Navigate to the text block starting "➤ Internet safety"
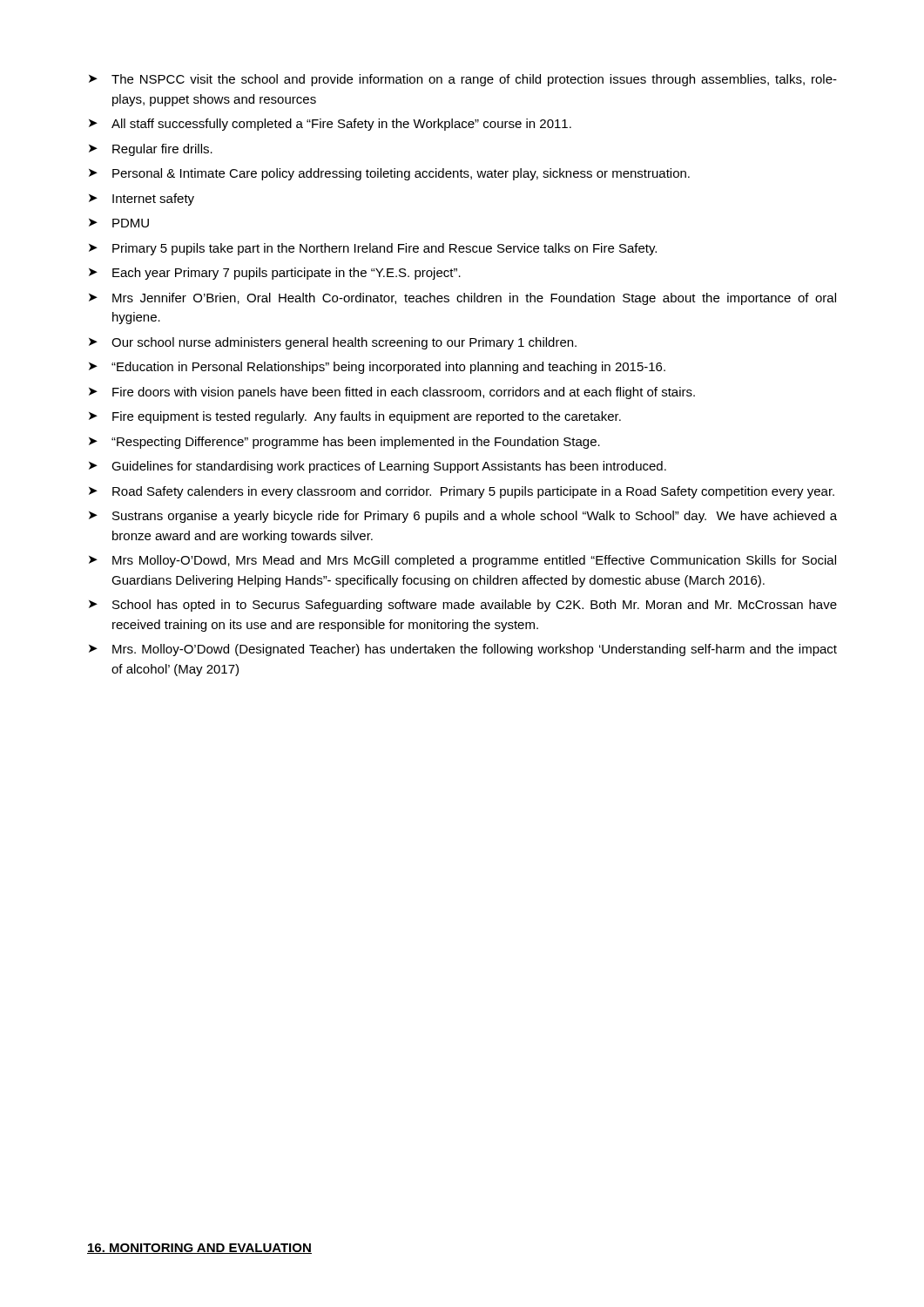This screenshot has height=1307, width=924. (x=142, y=200)
